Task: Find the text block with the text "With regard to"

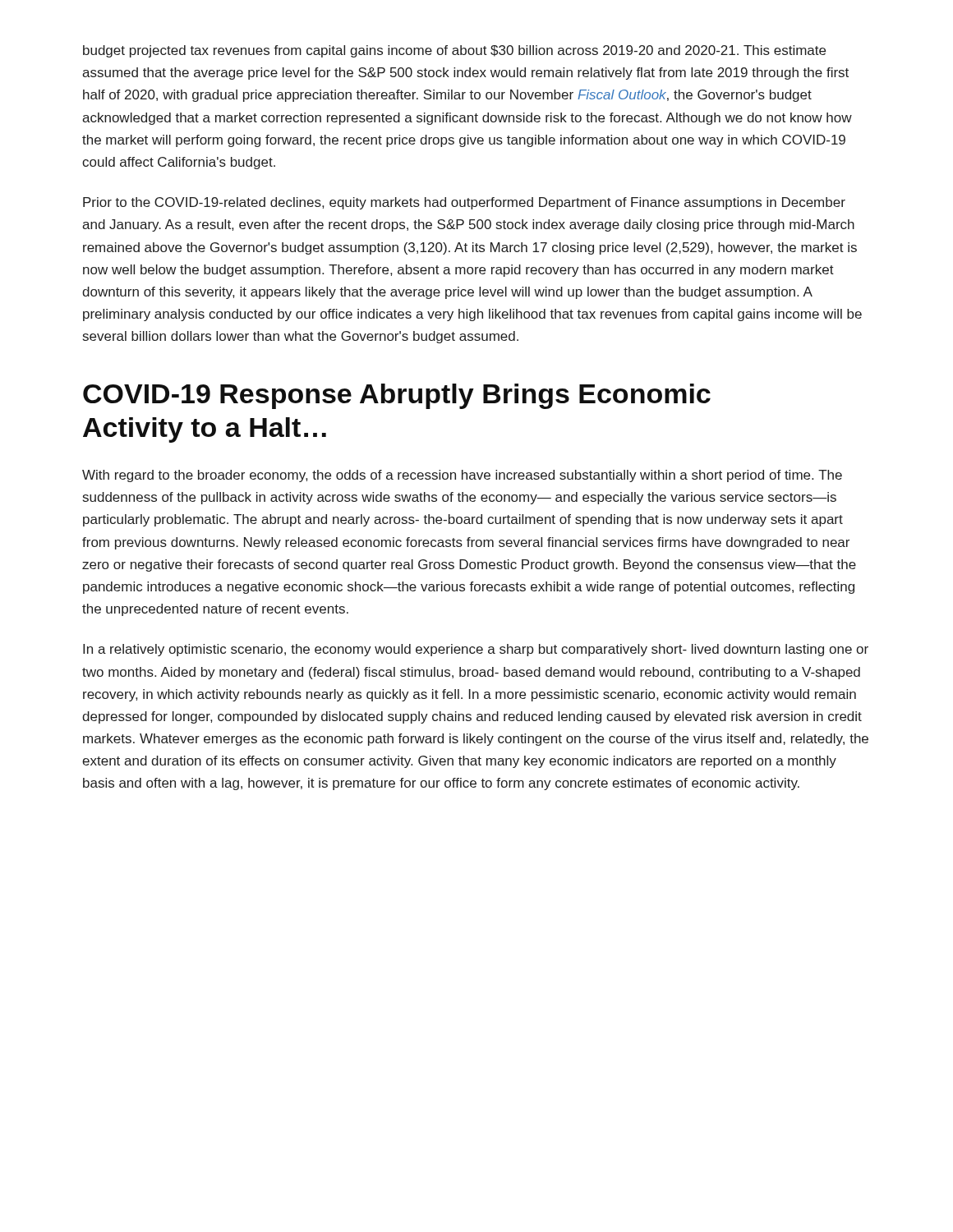Action: tap(469, 542)
